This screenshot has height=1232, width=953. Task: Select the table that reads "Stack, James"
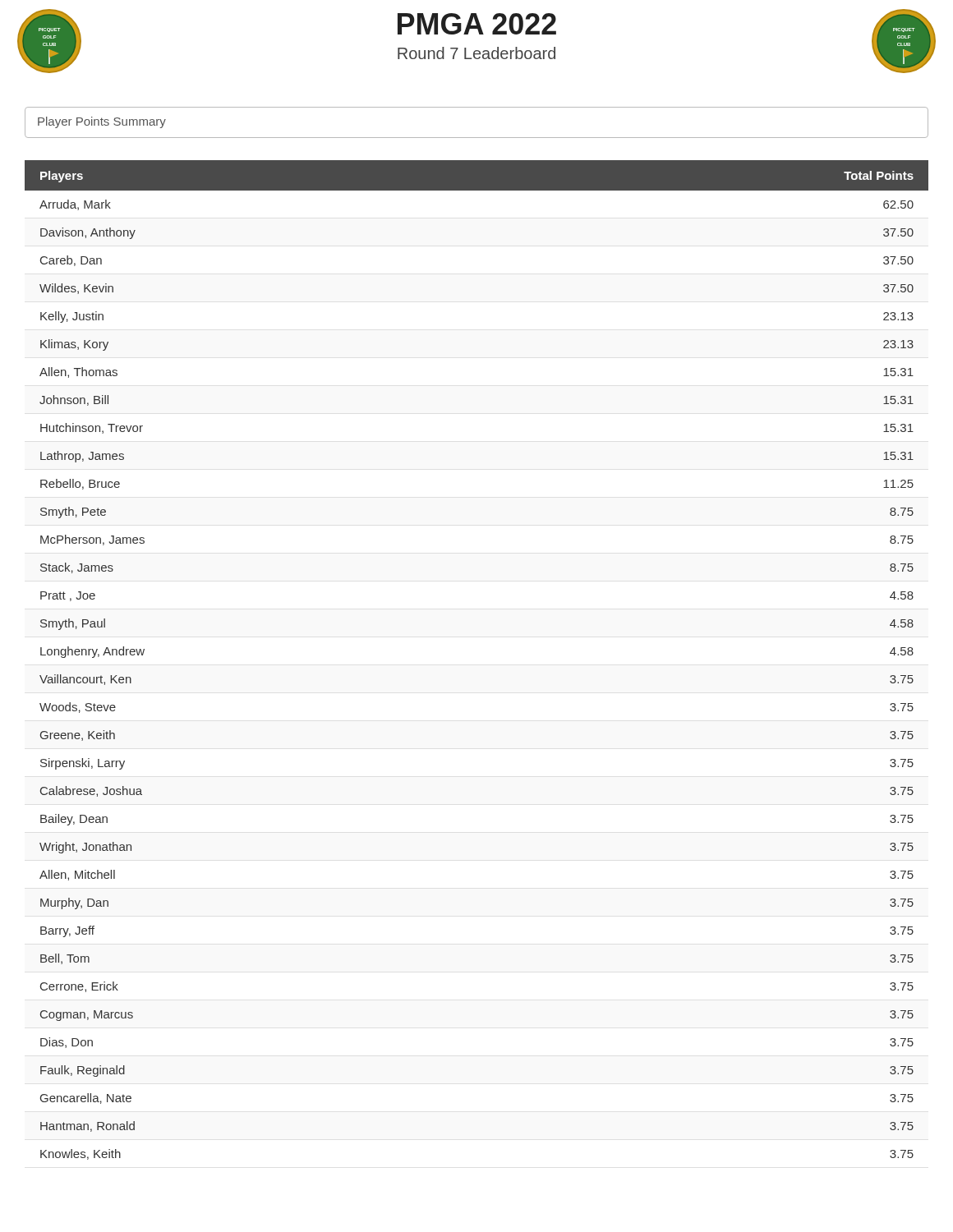[476, 664]
